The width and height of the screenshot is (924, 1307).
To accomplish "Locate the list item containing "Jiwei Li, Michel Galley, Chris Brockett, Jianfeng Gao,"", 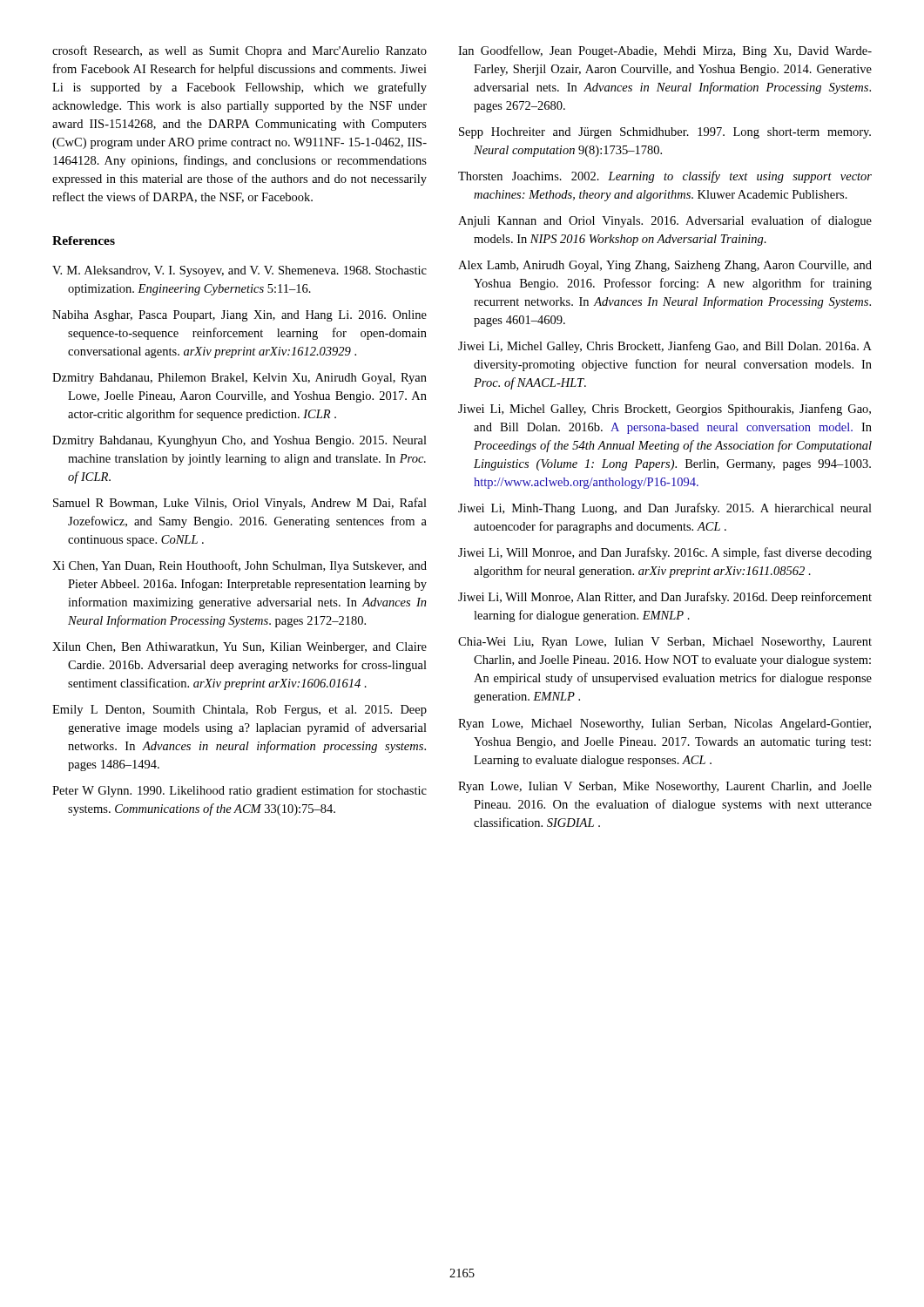I will [665, 364].
